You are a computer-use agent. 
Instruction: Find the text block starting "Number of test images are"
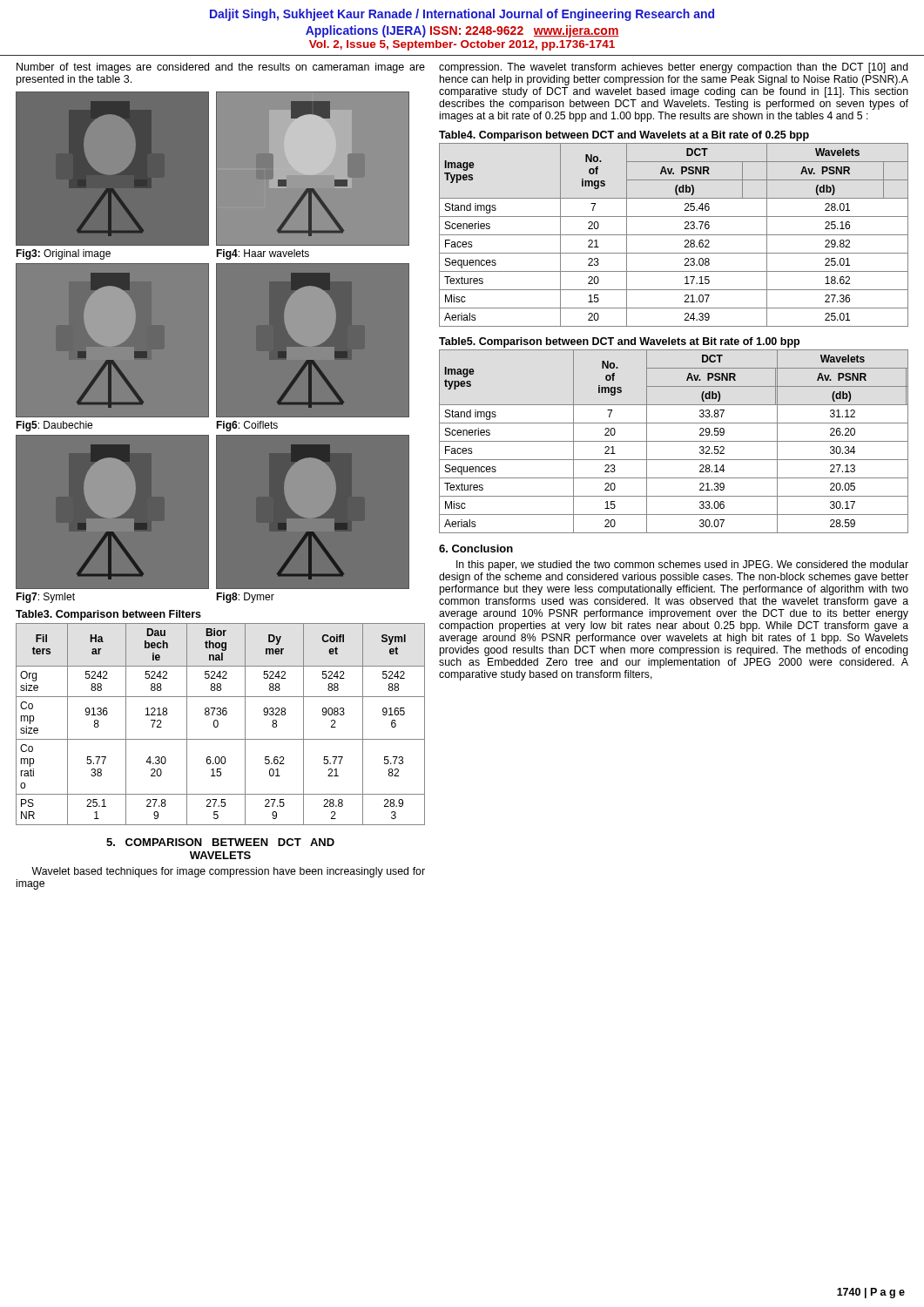coord(220,73)
